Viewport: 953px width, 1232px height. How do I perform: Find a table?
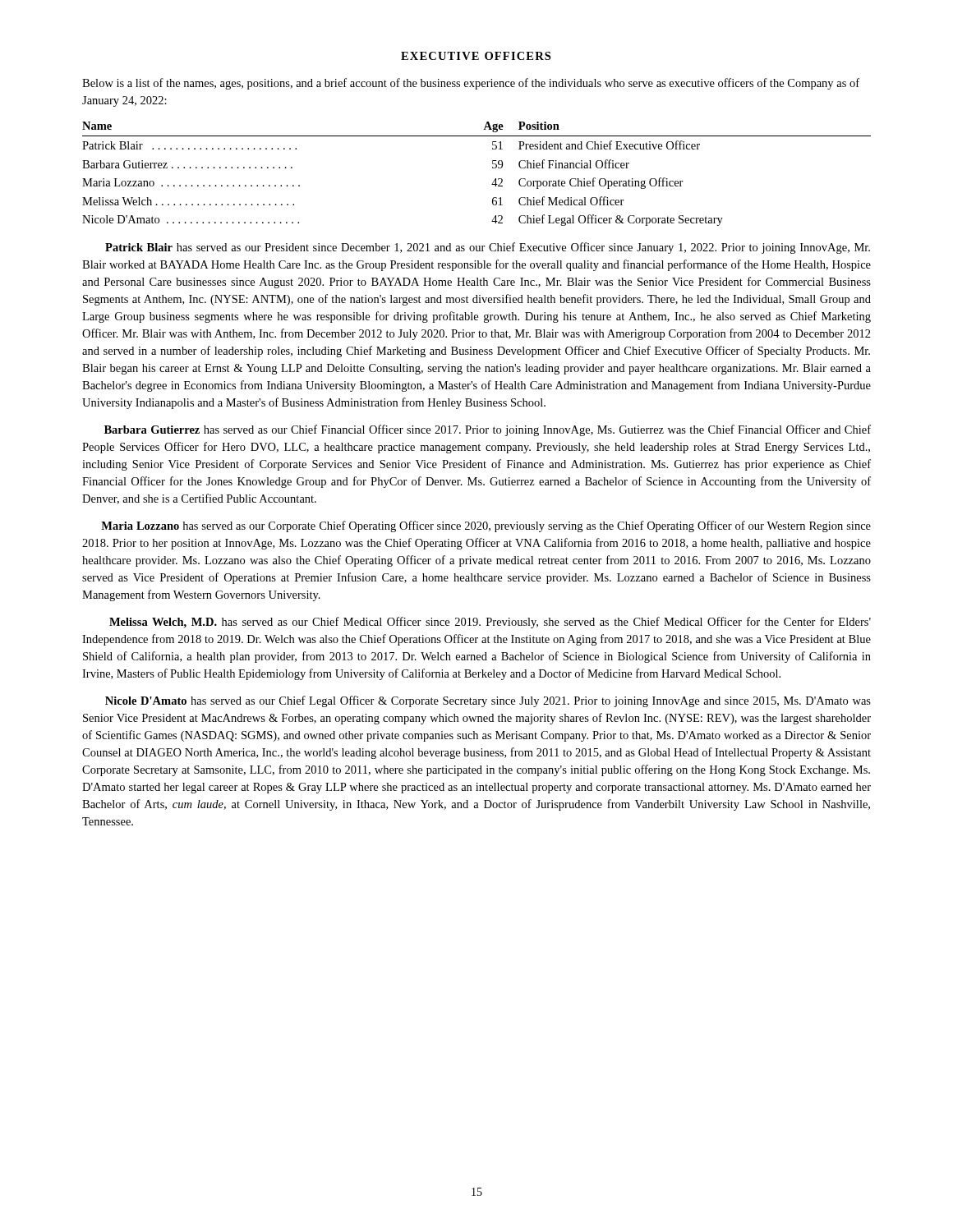click(476, 173)
